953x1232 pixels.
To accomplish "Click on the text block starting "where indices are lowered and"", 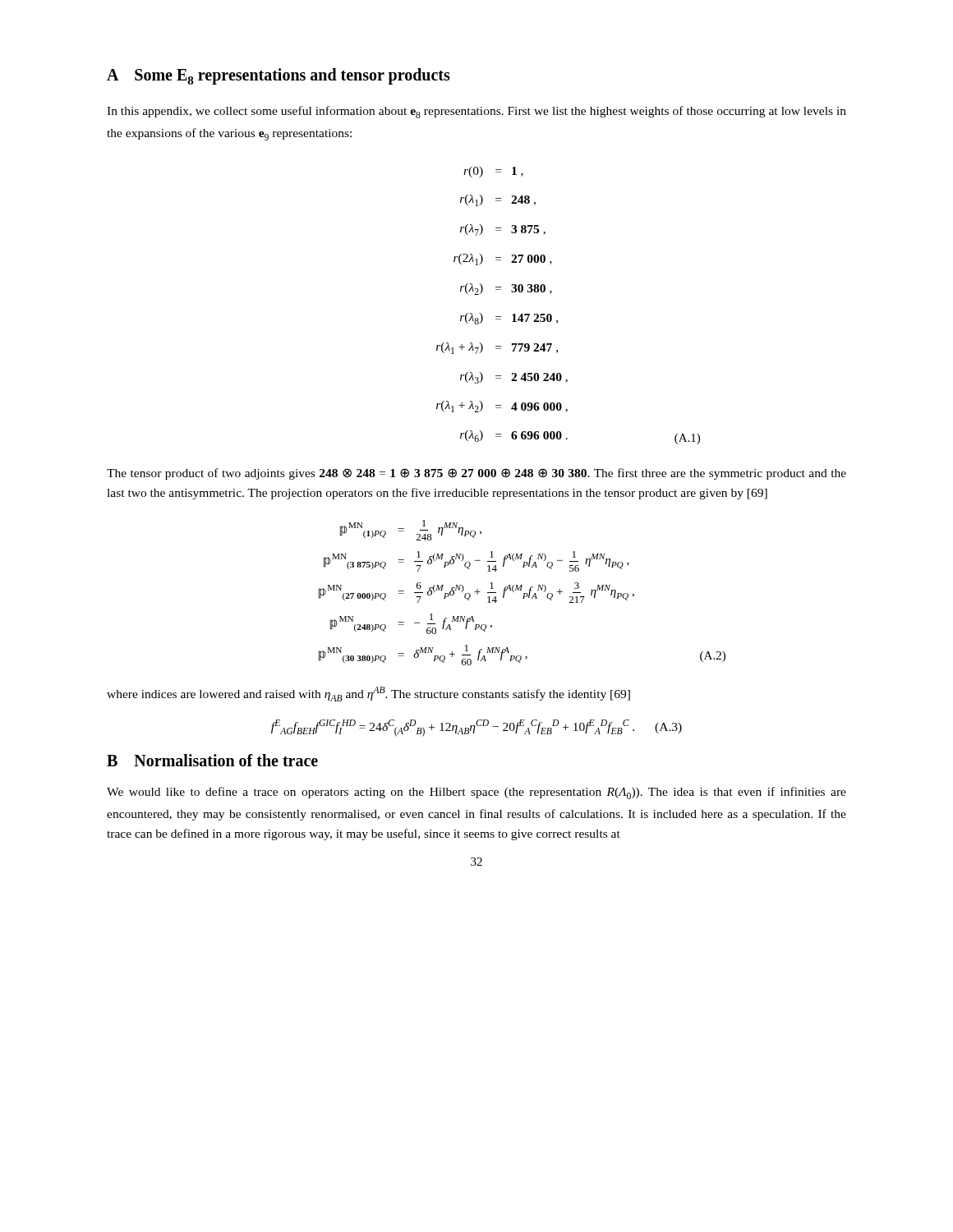I will click(x=476, y=695).
